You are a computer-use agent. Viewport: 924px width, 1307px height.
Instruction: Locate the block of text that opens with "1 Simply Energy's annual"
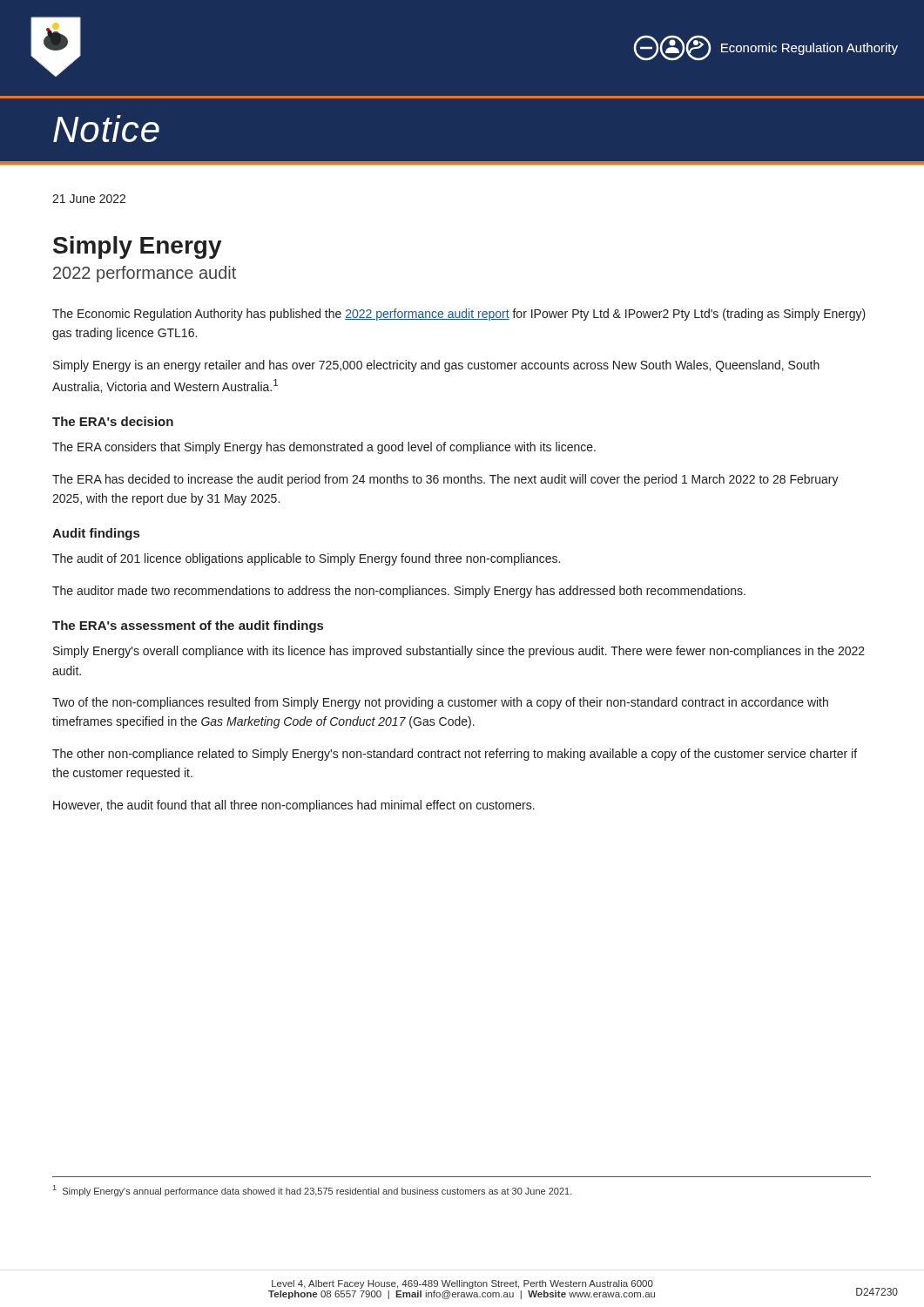(x=462, y=1190)
